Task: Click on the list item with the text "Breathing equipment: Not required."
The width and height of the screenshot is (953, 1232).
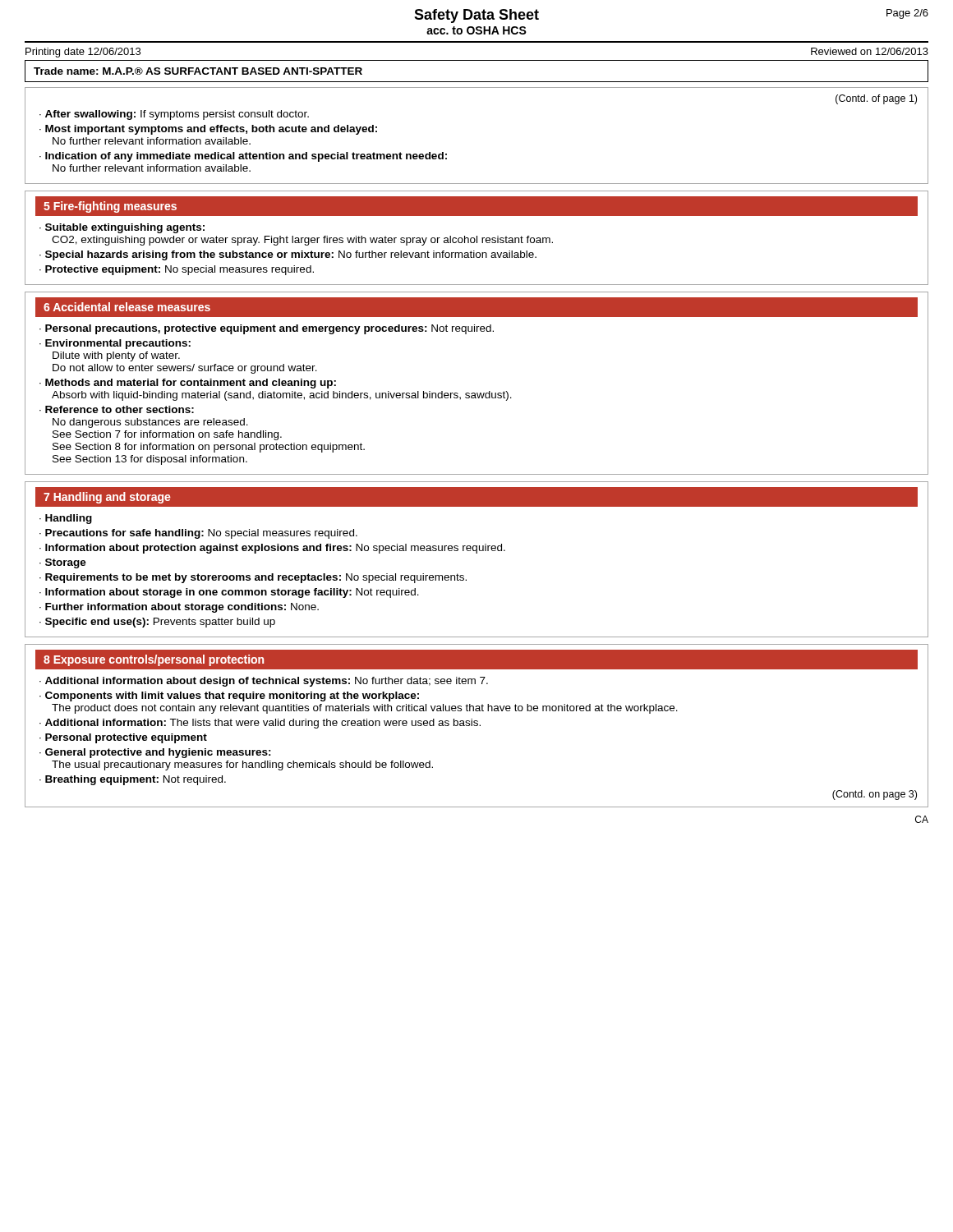Action: 136,779
